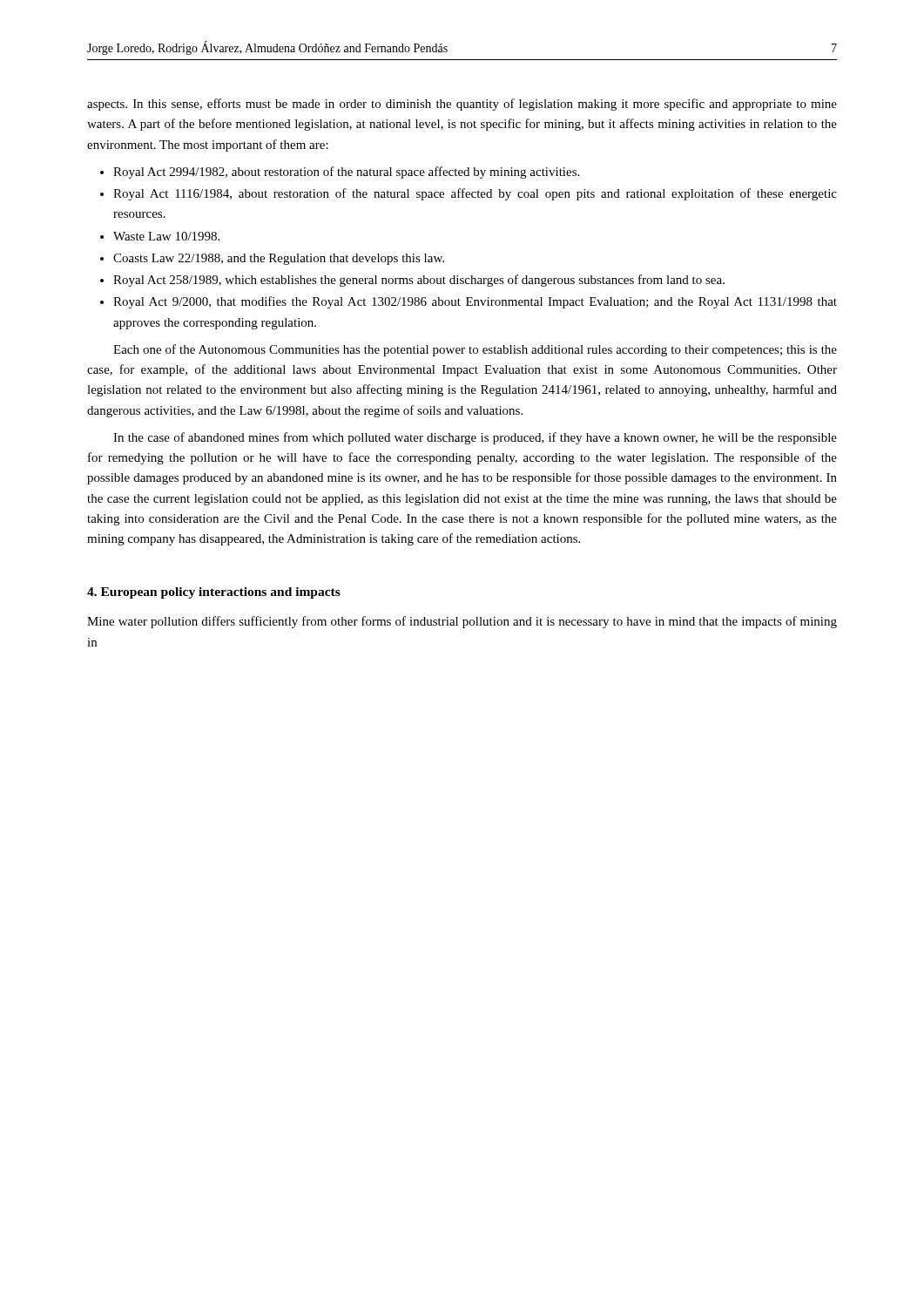Point to the block beginning "Royal Act 1116/1984, about restoration"
The image size is (924, 1307).
point(475,204)
